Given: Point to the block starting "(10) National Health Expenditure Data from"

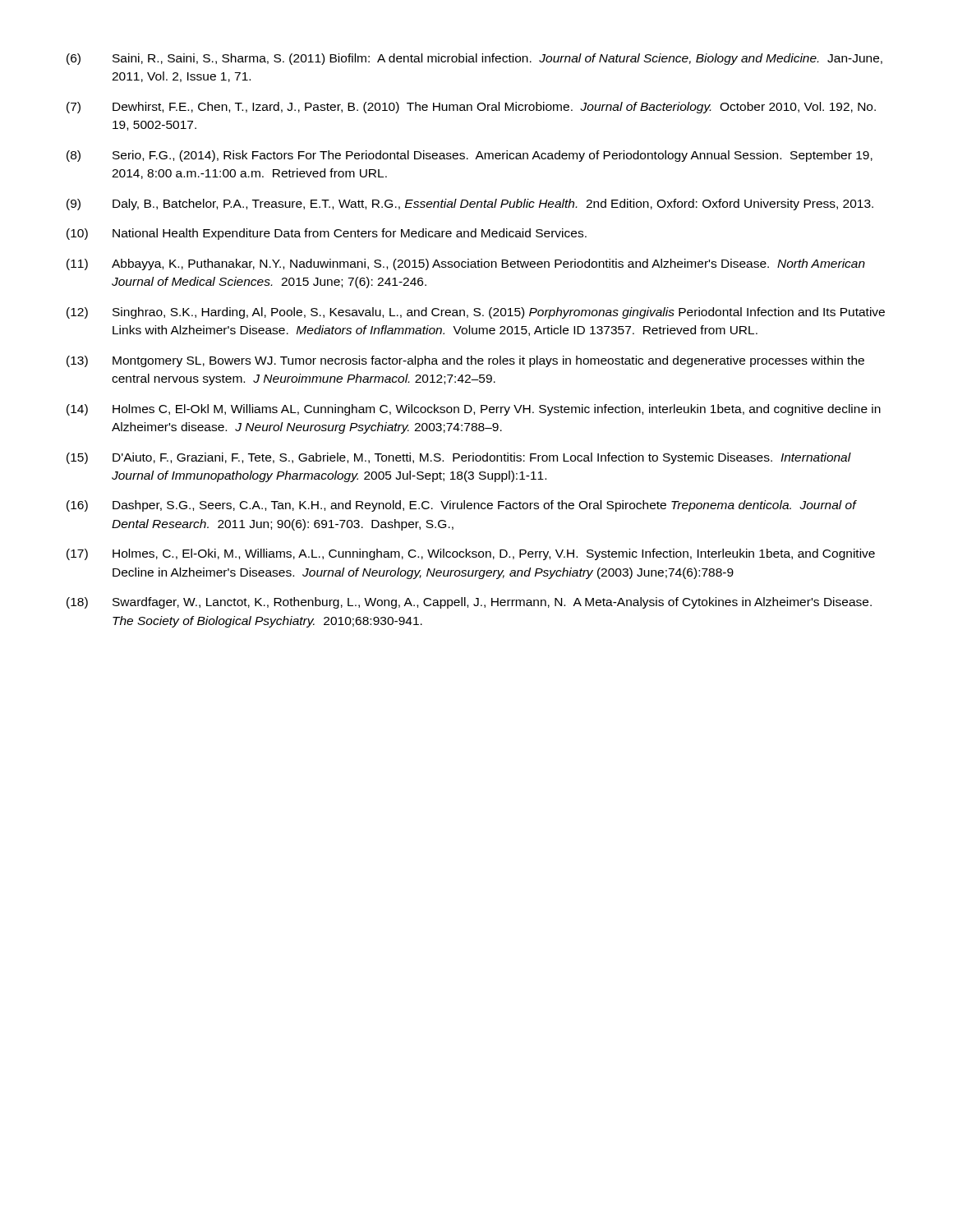Looking at the screenshot, I should coord(476,234).
